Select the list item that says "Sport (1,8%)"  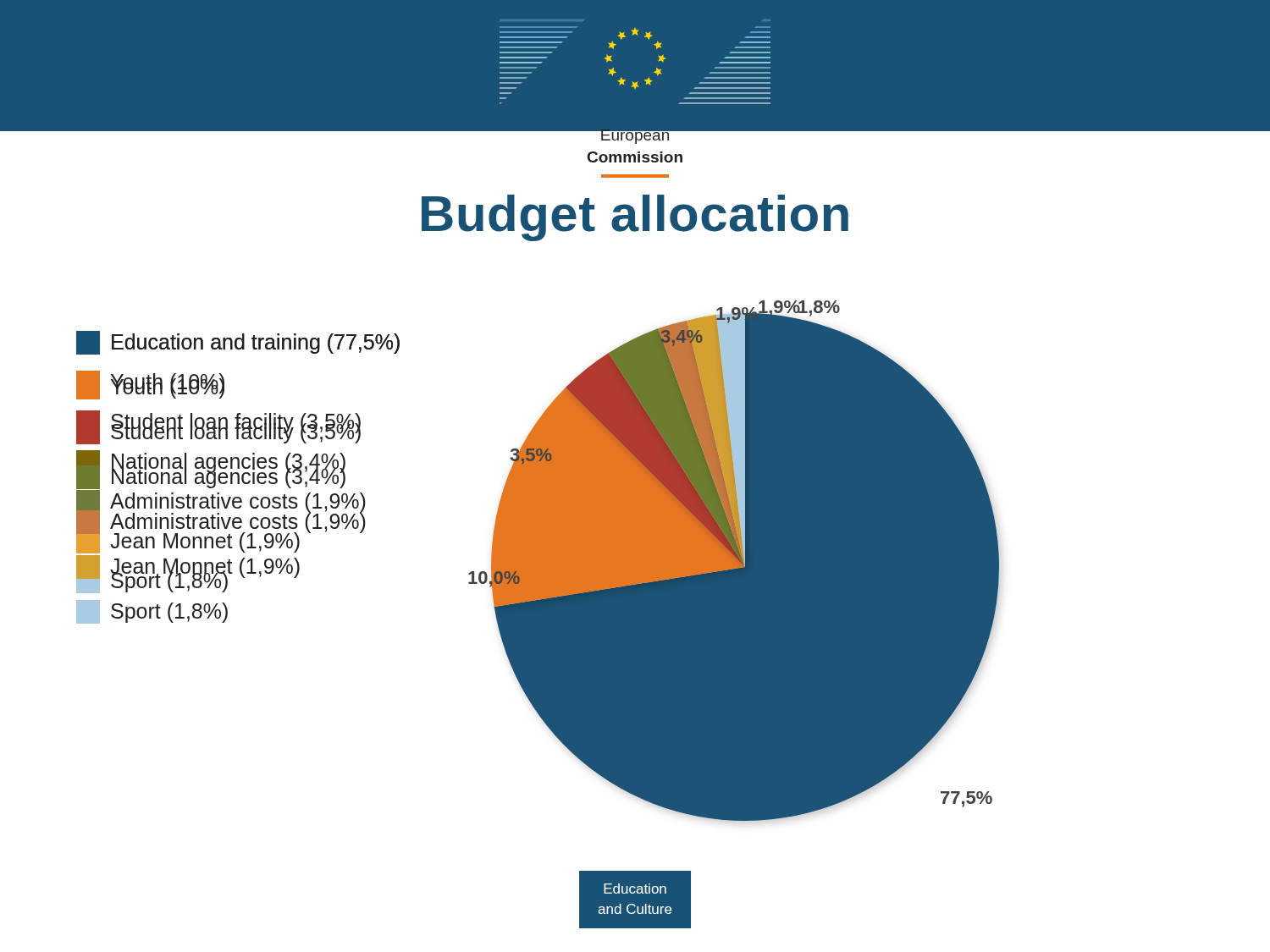pos(153,611)
